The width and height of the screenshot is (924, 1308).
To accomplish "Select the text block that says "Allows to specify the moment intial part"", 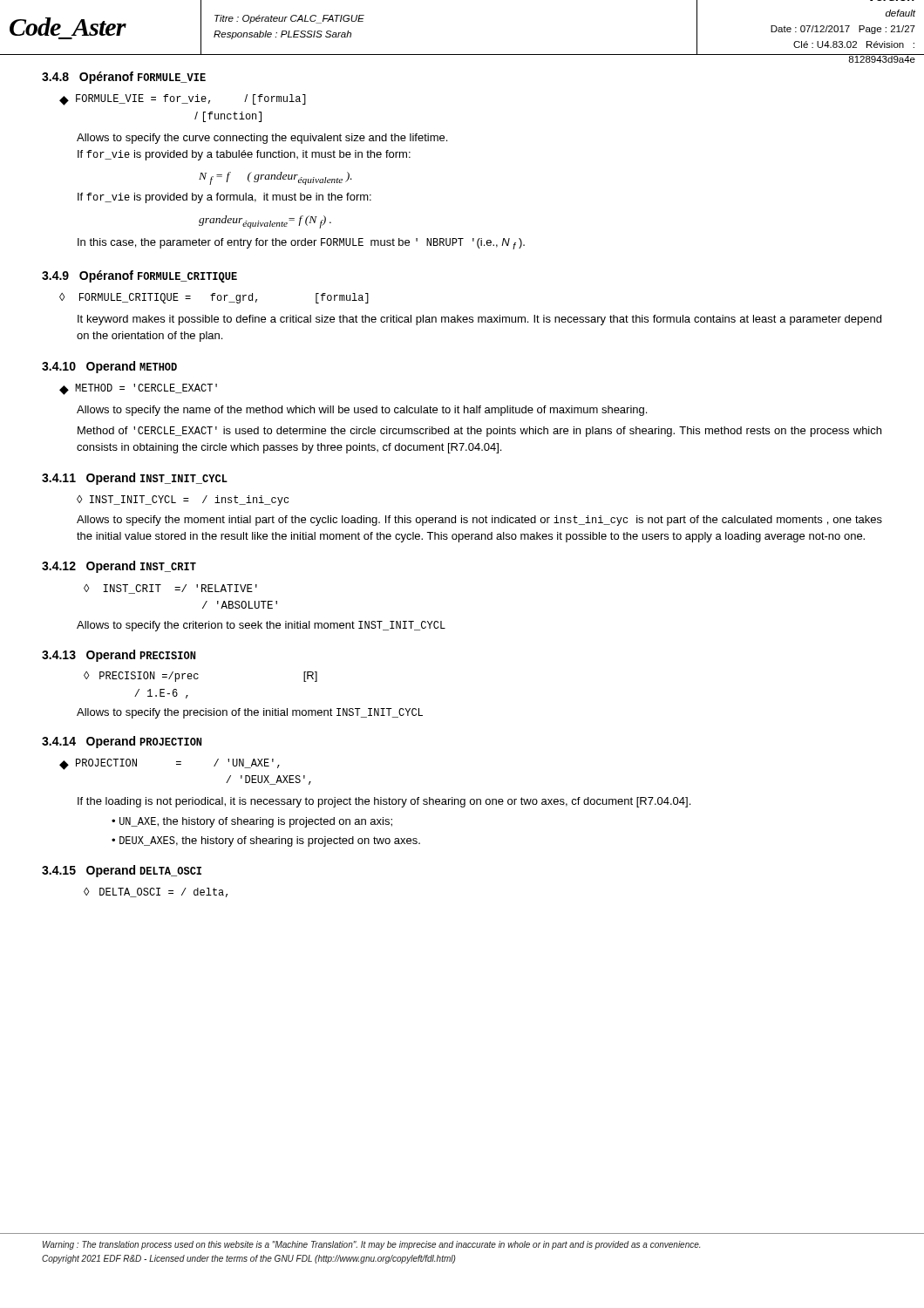I will (479, 528).
